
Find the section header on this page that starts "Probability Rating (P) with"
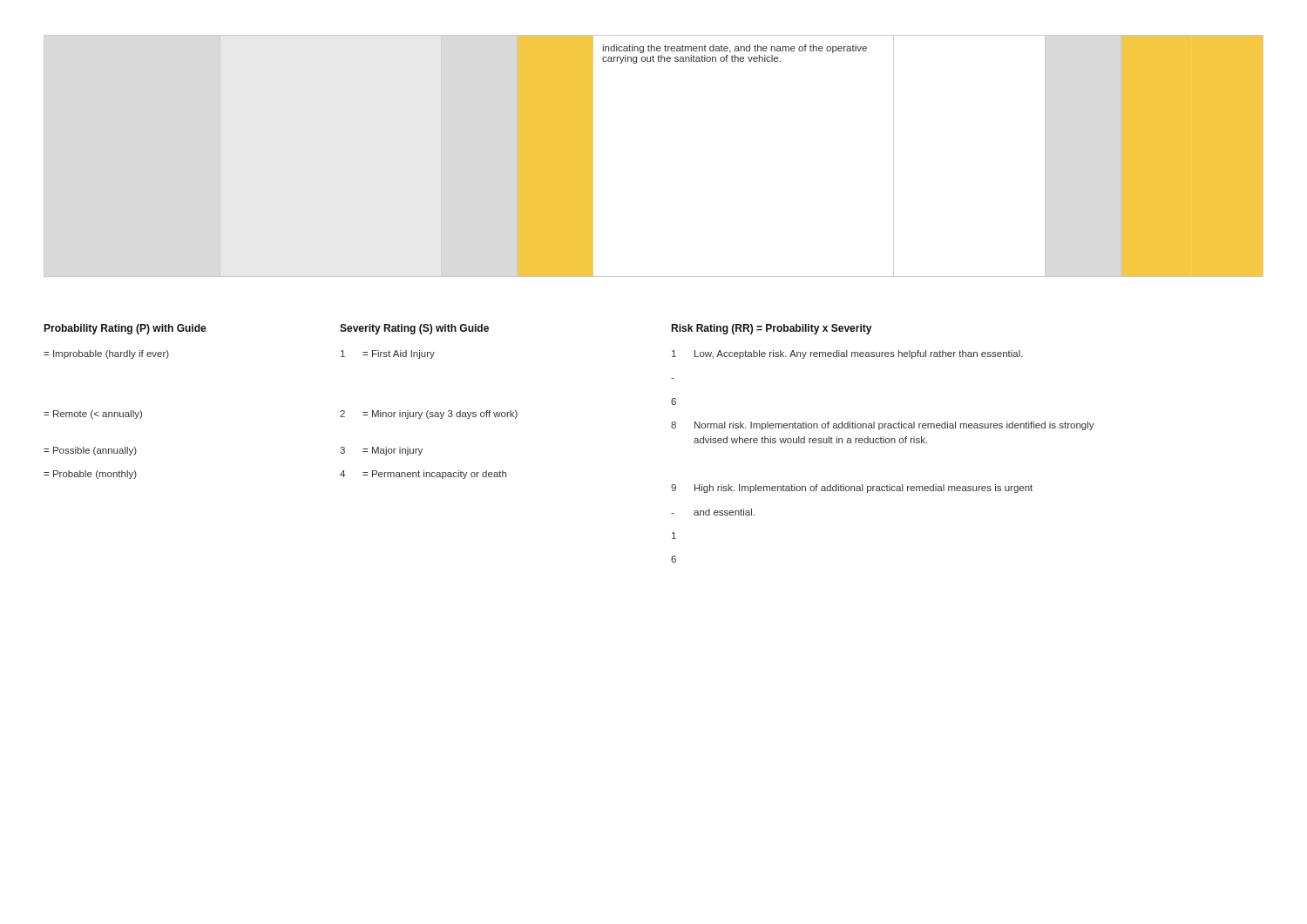pyautogui.click(x=125, y=328)
